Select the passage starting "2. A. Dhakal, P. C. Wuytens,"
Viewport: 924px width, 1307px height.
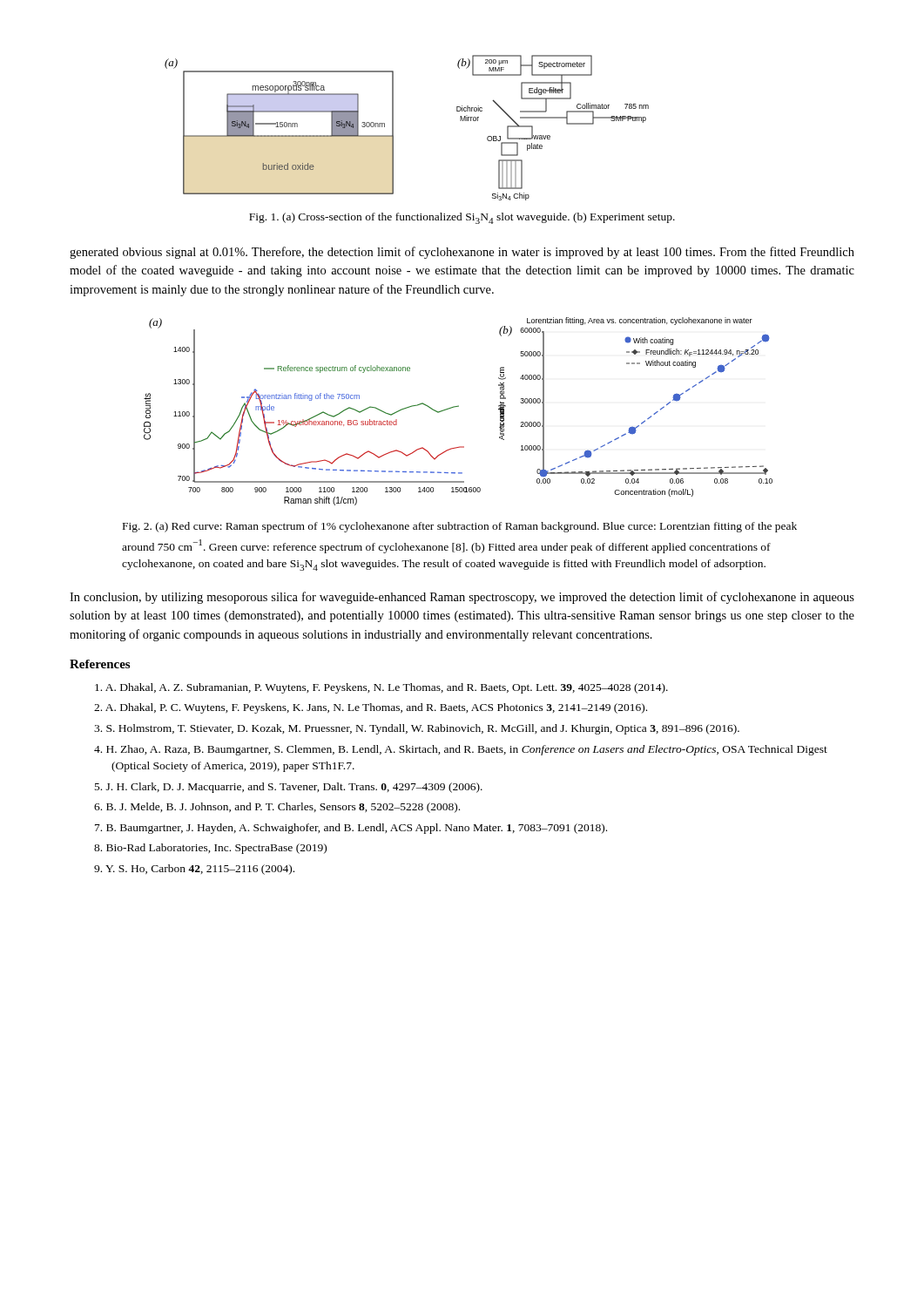371,707
